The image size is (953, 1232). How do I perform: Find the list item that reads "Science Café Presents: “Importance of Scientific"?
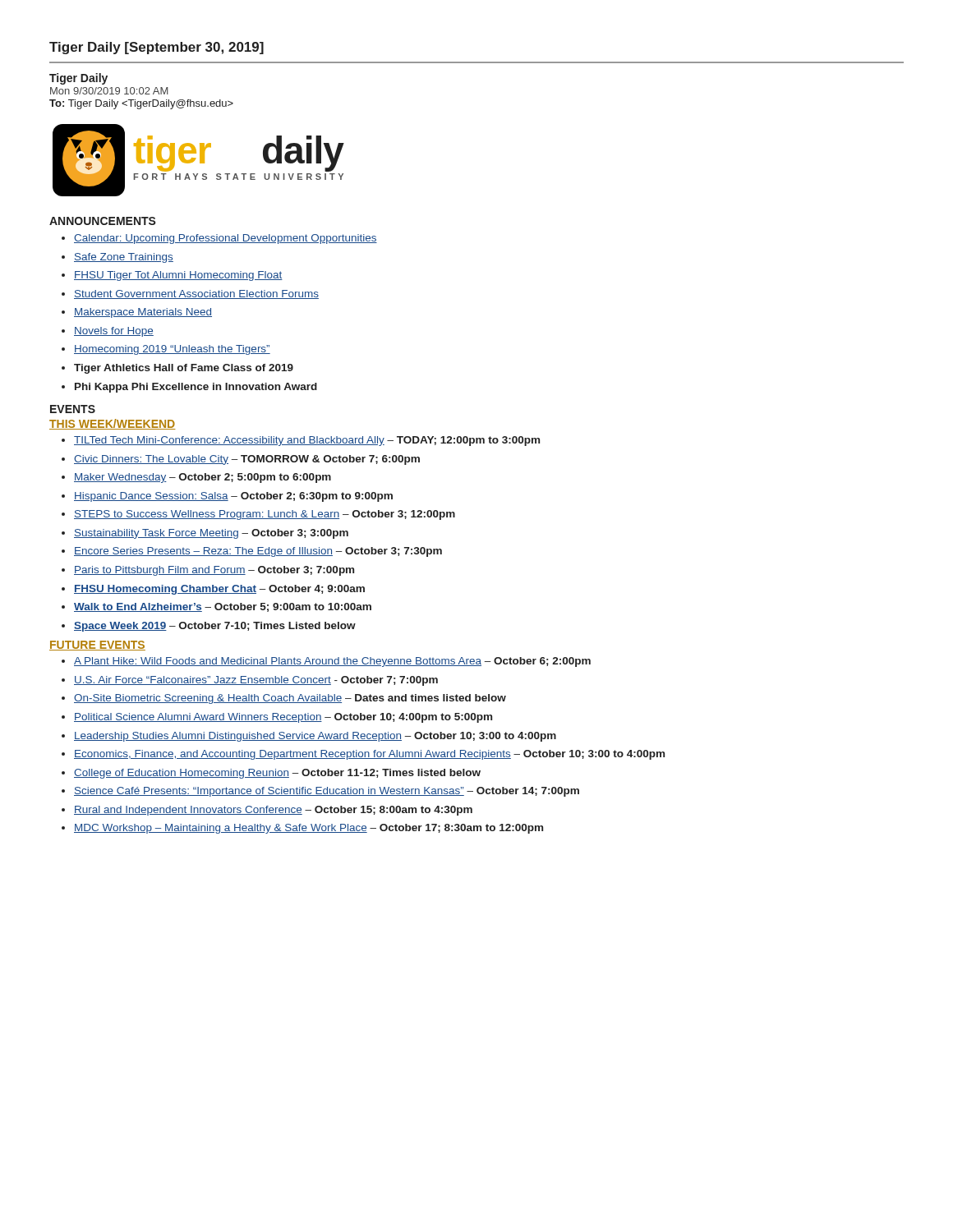[327, 791]
